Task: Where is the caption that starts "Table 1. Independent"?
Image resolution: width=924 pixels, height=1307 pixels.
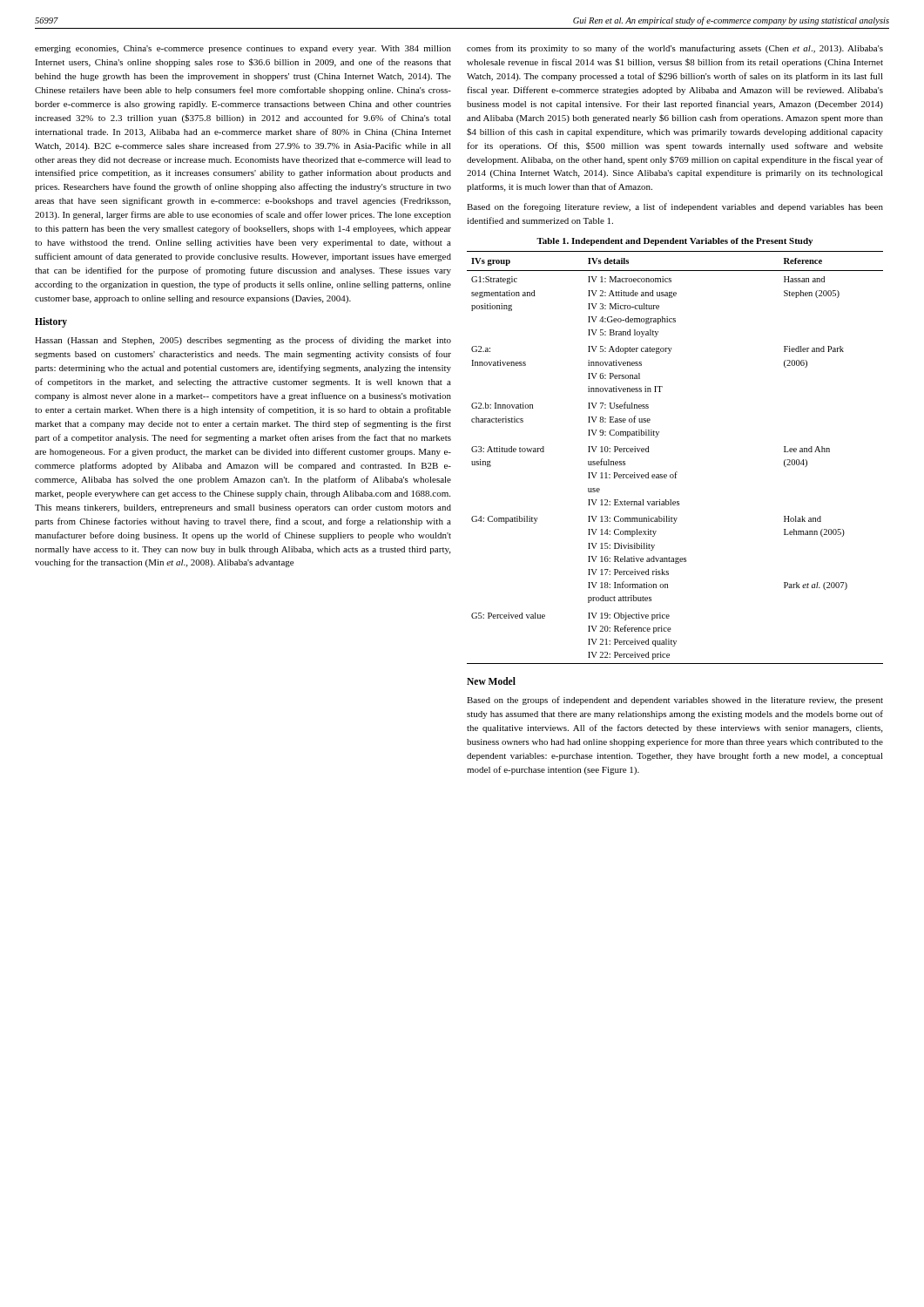Action: tap(675, 241)
